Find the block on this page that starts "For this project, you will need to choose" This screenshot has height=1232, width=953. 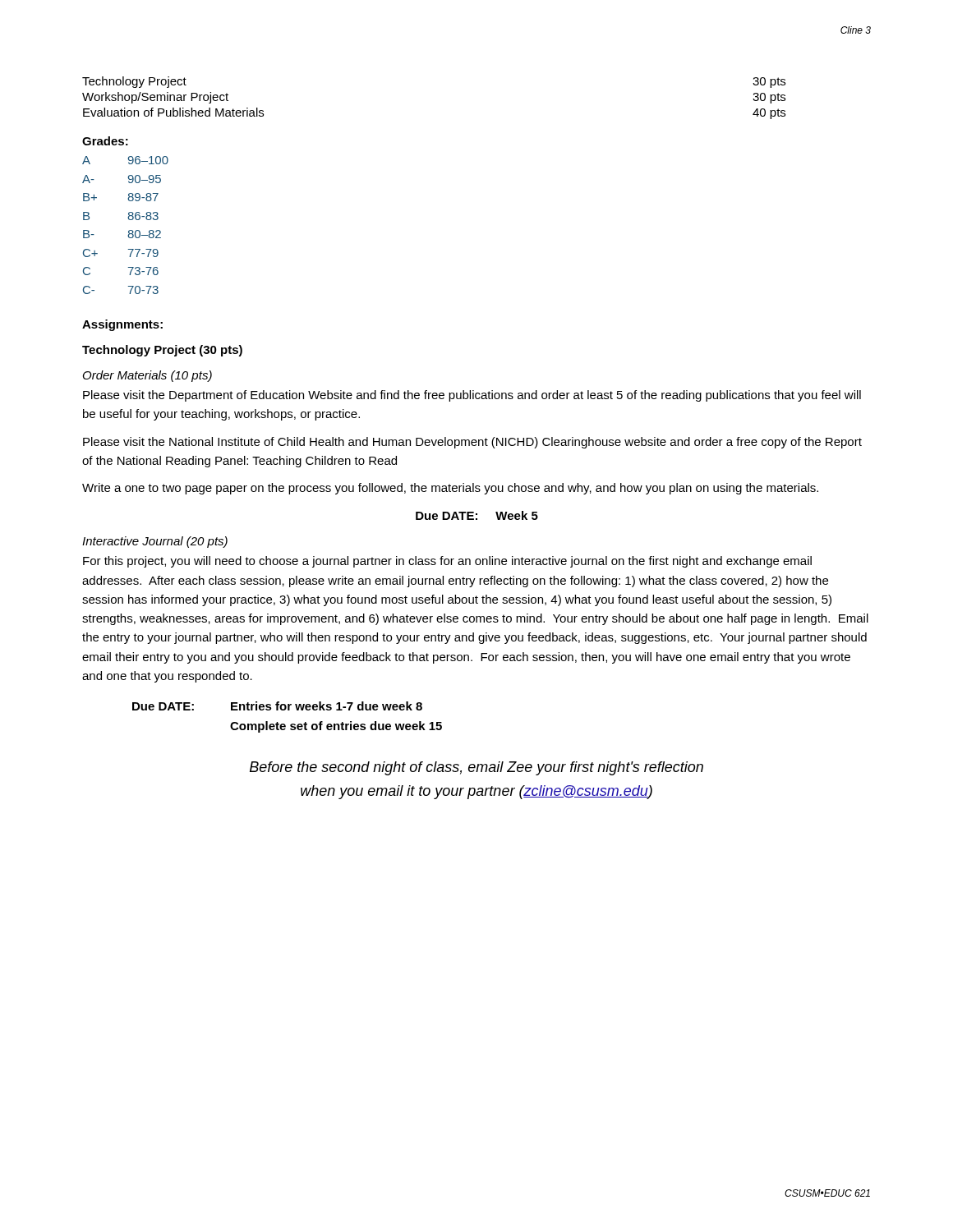tap(475, 618)
